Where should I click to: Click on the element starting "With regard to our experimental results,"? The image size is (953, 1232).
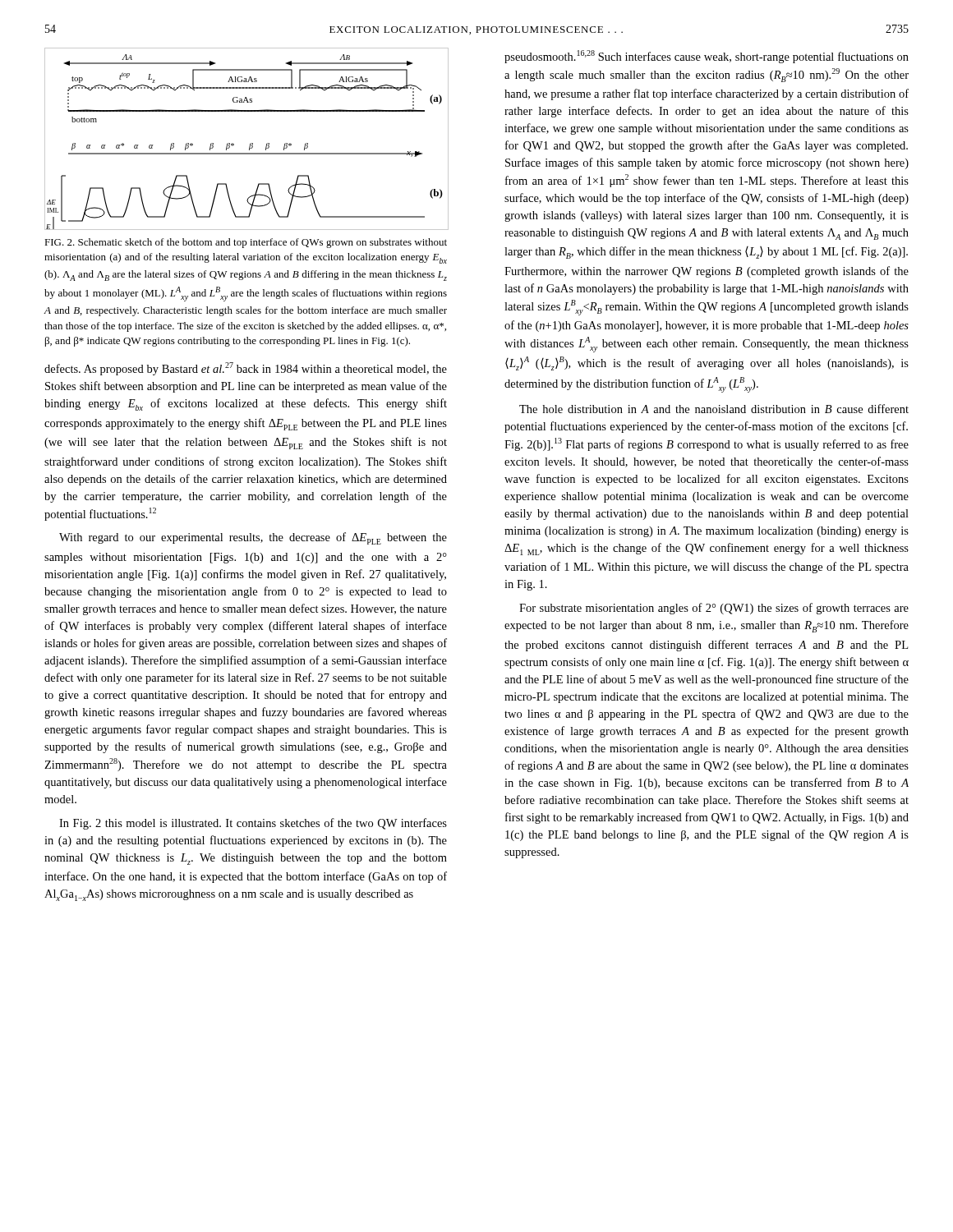[246, 669]
